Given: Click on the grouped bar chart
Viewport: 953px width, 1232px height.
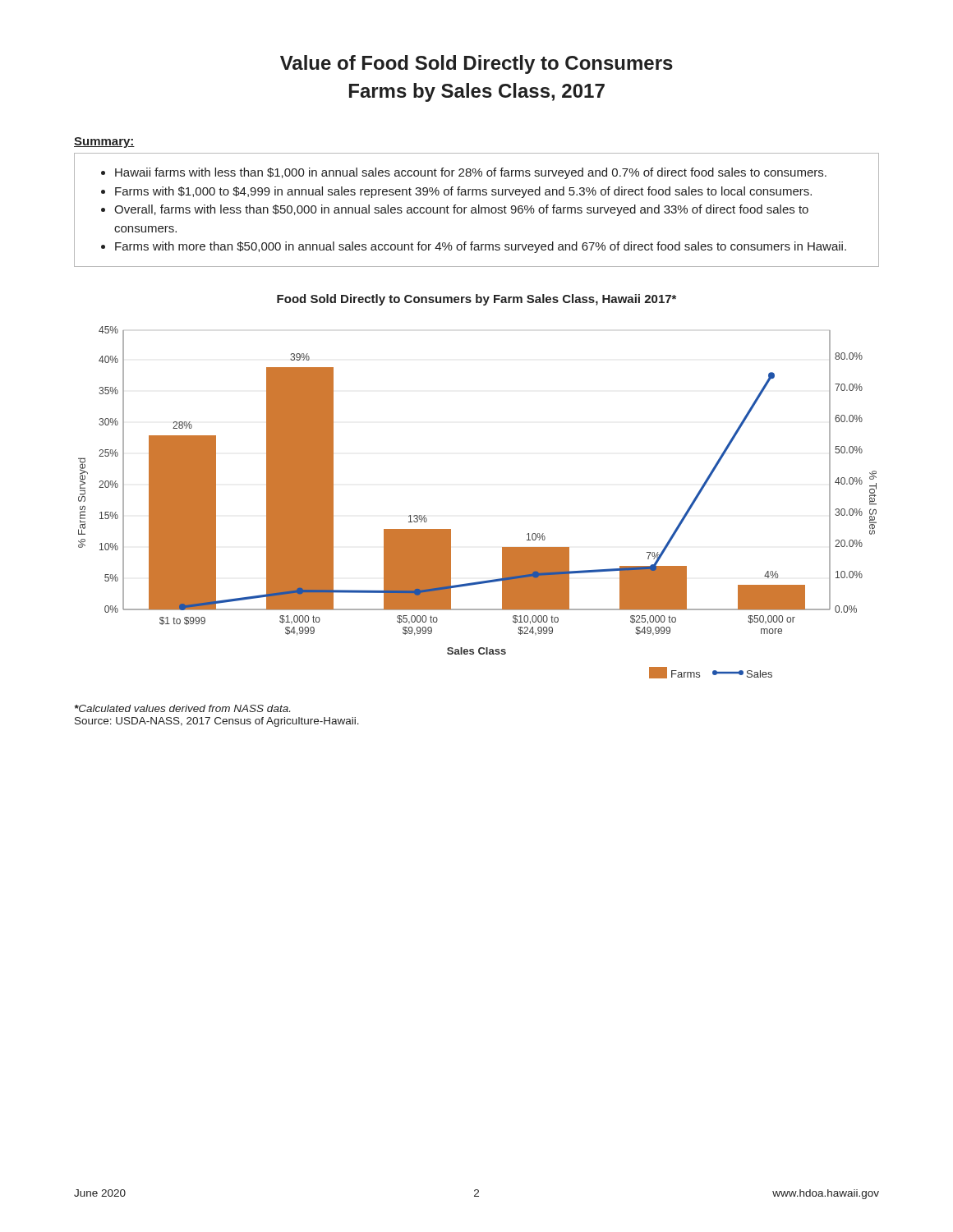Looking at the screenshot, I should pyautogui.click(x=476, y=504).
